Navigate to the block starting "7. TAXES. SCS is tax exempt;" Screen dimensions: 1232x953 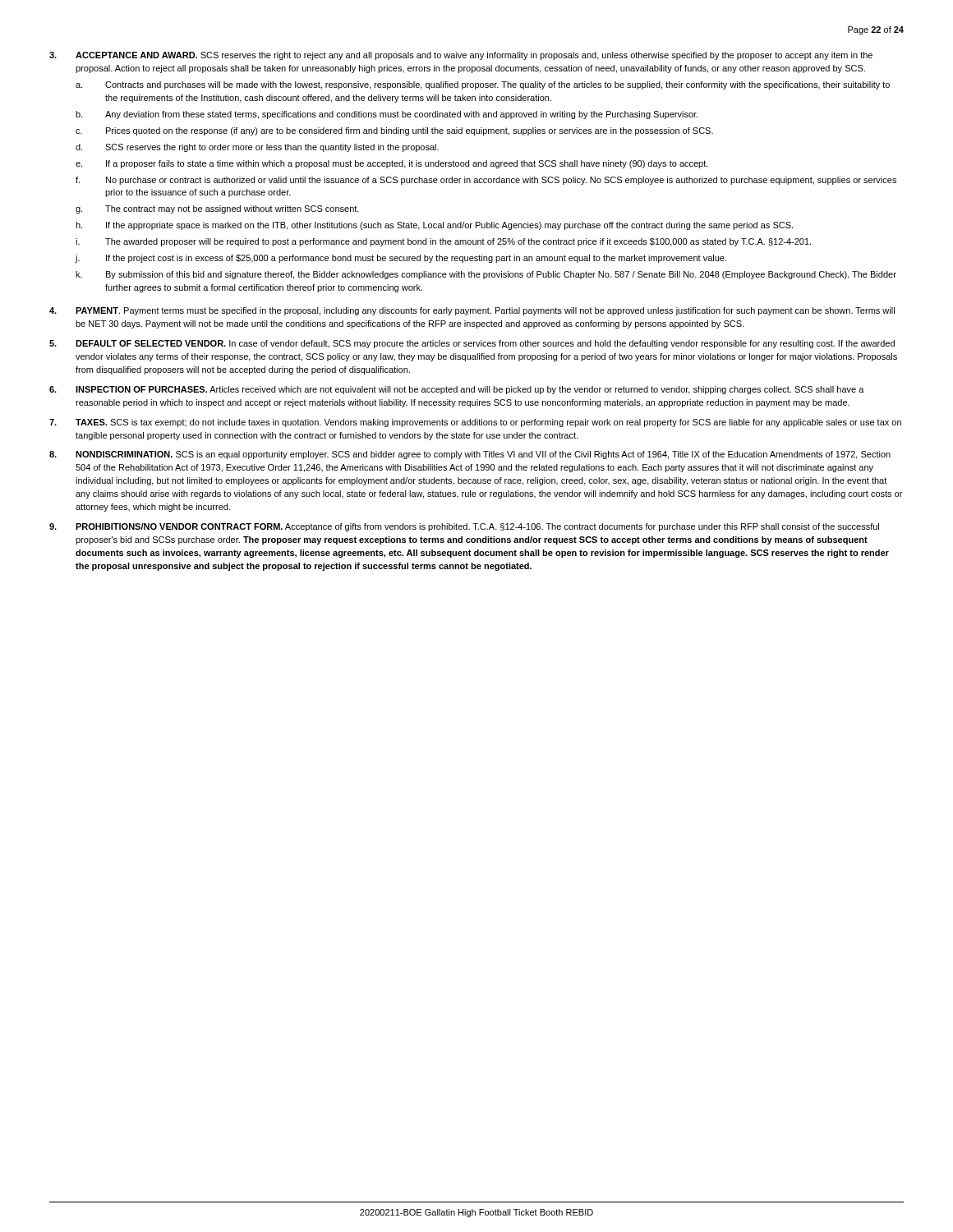click(x=476, y=429)
